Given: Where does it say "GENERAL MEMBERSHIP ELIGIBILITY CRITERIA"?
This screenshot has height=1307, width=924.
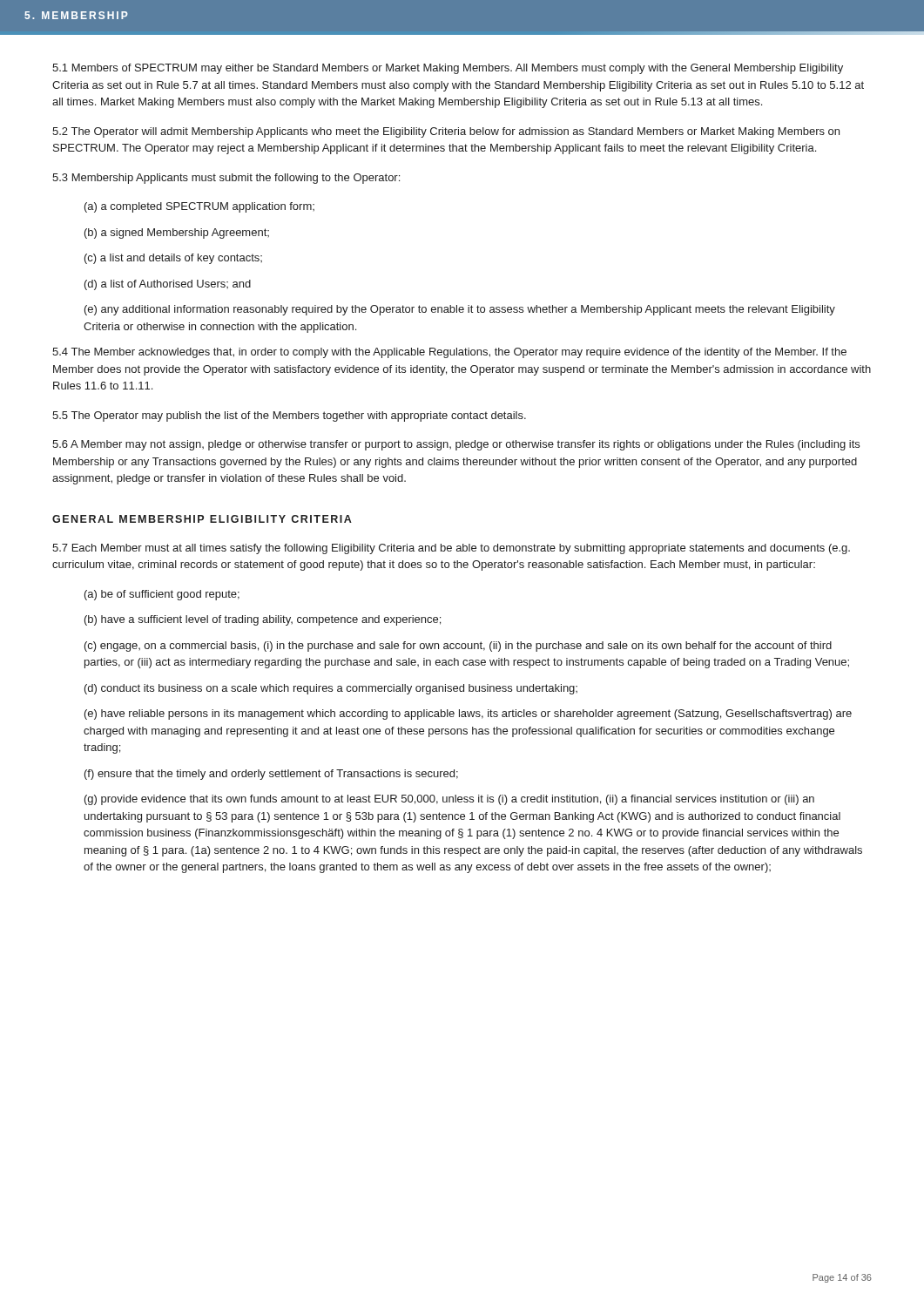Looking at the screenshot, I should click(x=203, y=519).
